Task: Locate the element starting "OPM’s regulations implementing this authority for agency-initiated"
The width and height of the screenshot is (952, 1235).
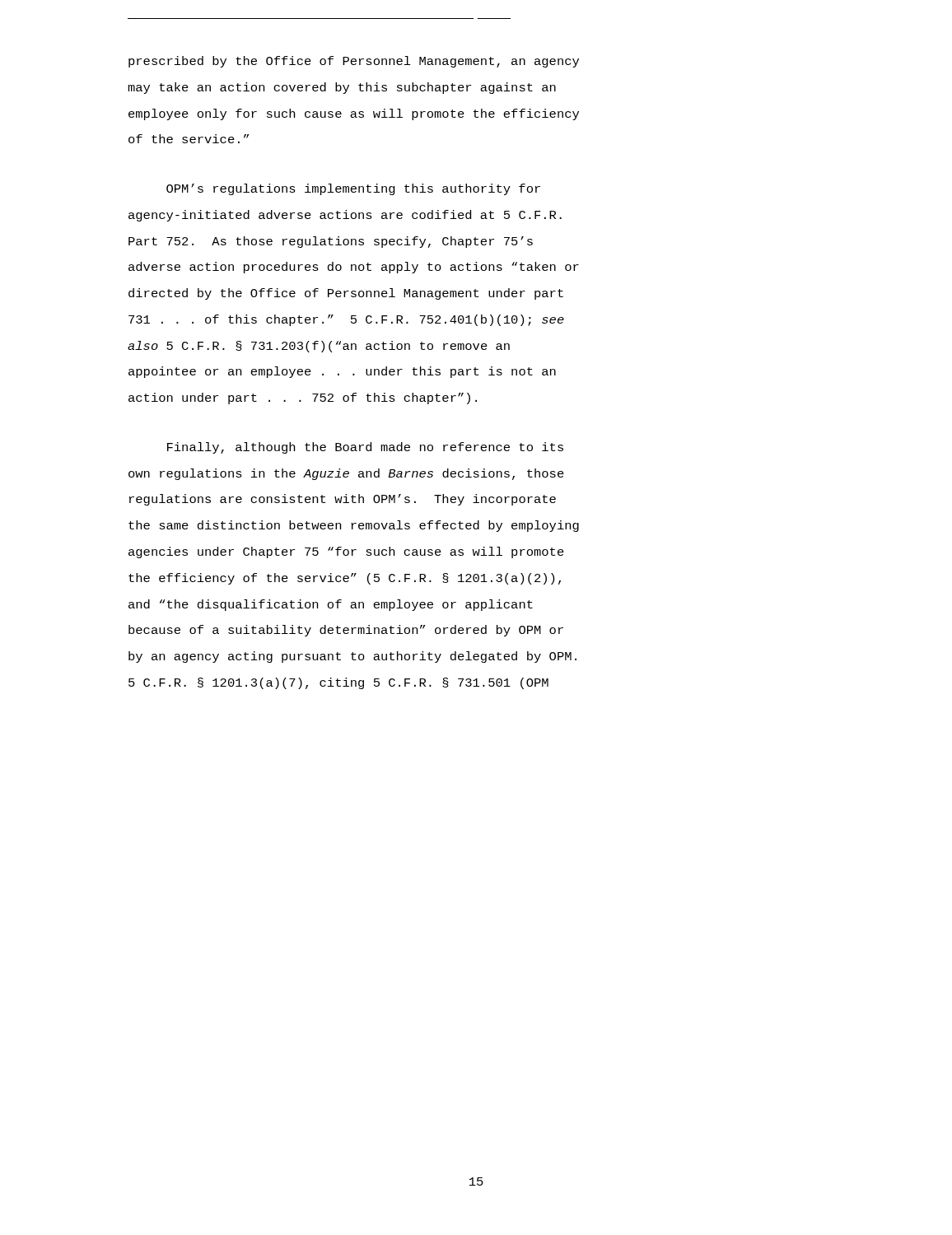Action: tap(490, 295)
